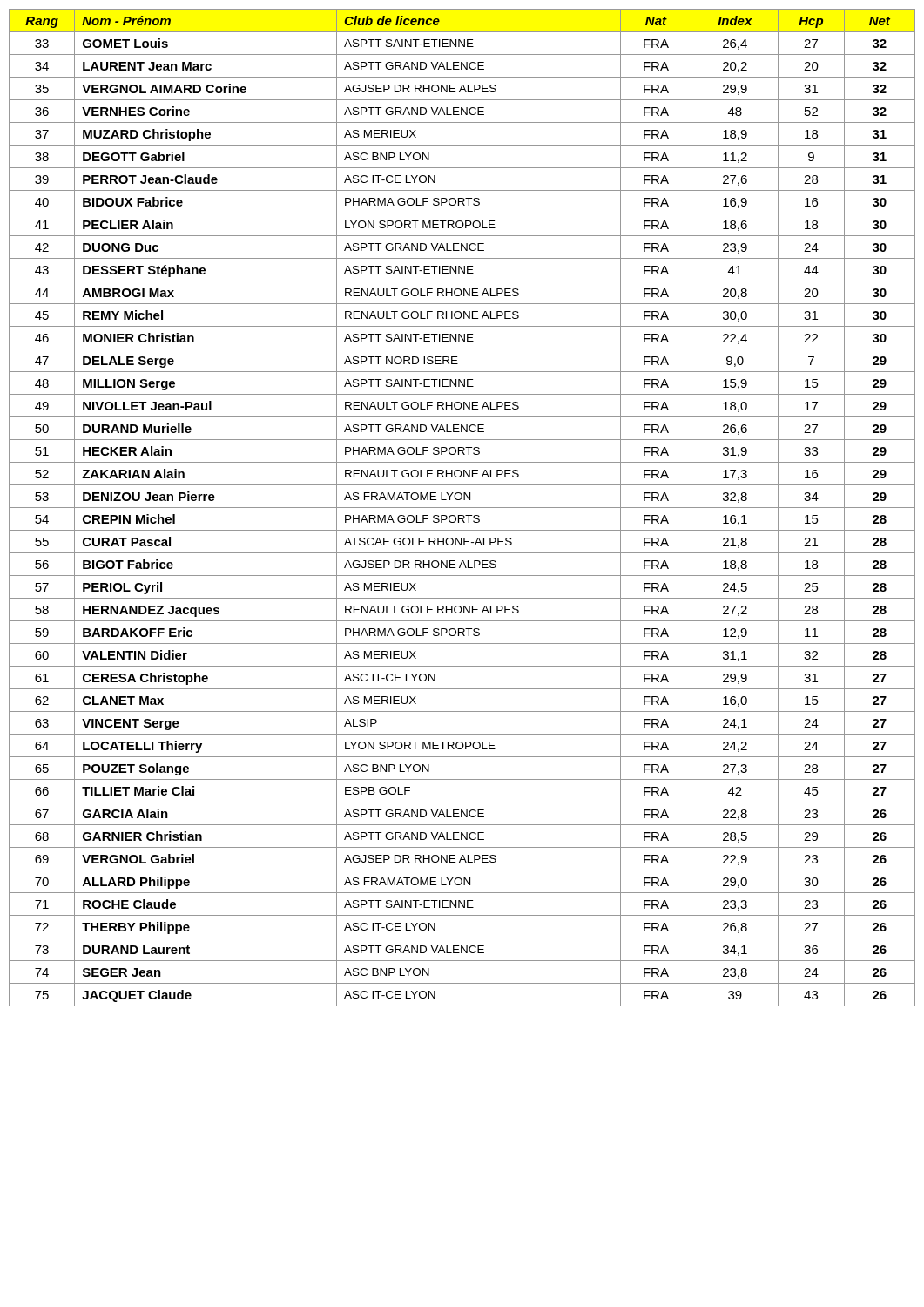Find the table
The height and width of the screenshot is (1307, 924).
[x=462, y=508]
